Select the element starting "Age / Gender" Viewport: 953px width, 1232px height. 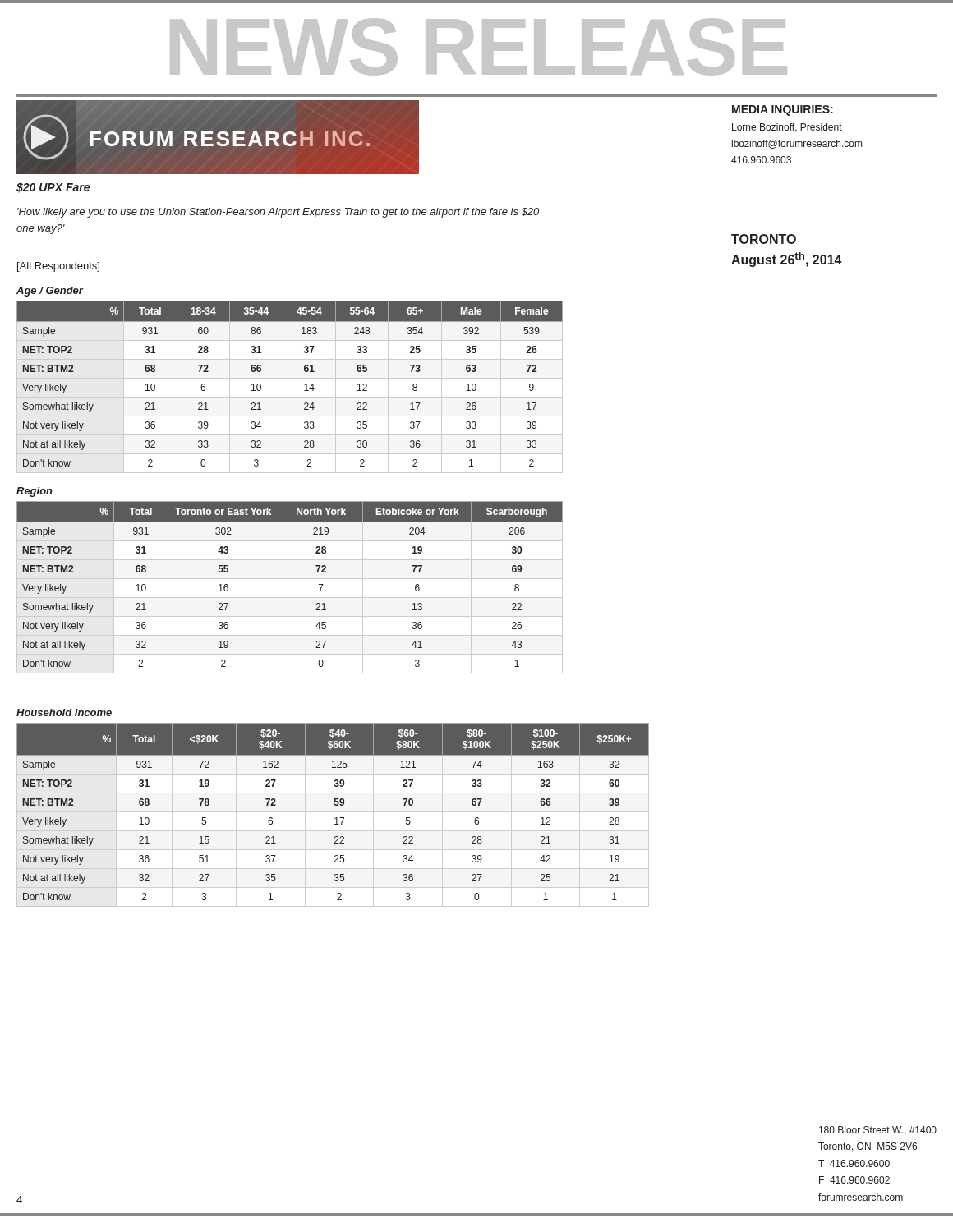[x=50, y=290]
